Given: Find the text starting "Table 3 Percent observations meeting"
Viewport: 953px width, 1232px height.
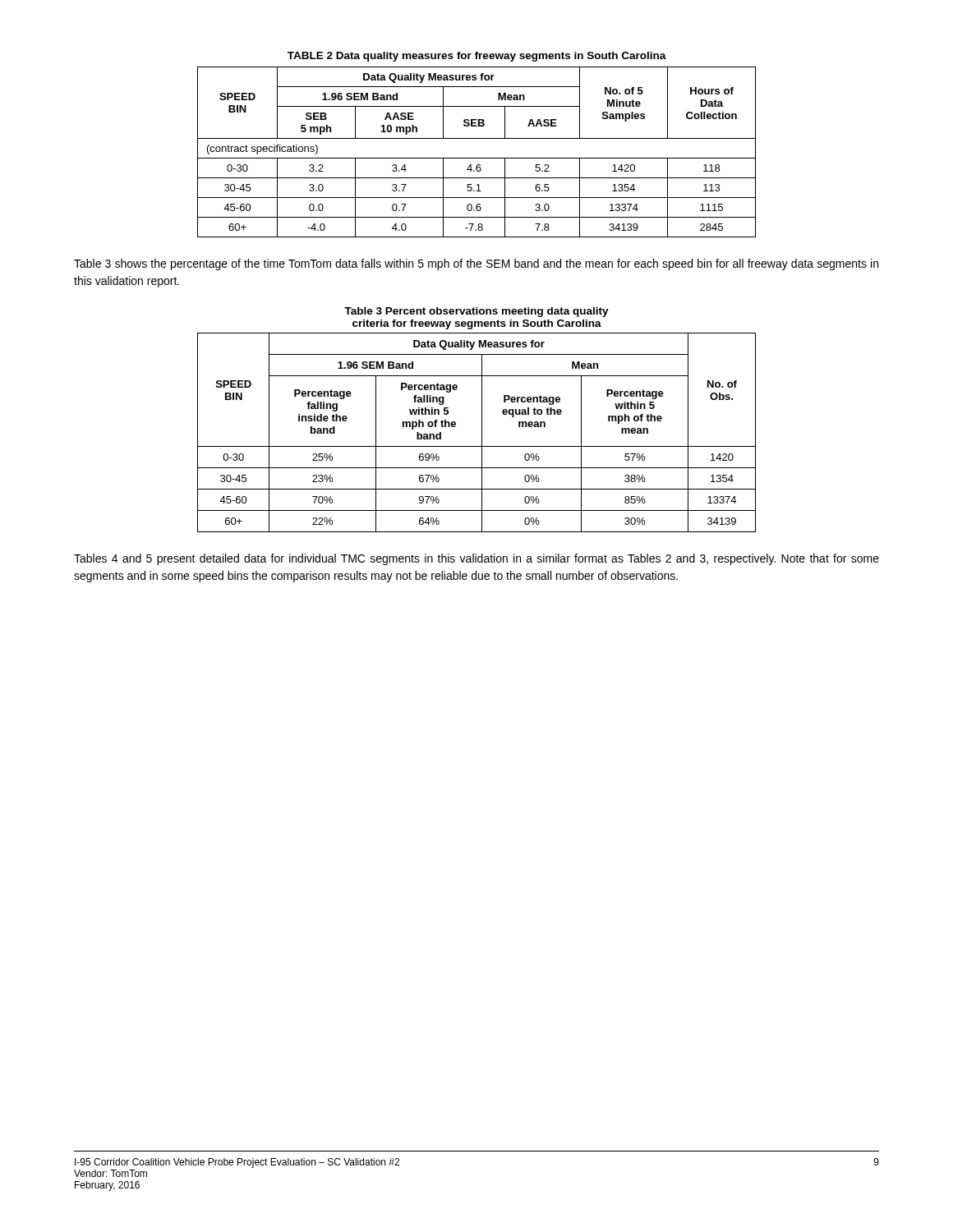Looking at the screenshot, I should (x=476, y=317).
